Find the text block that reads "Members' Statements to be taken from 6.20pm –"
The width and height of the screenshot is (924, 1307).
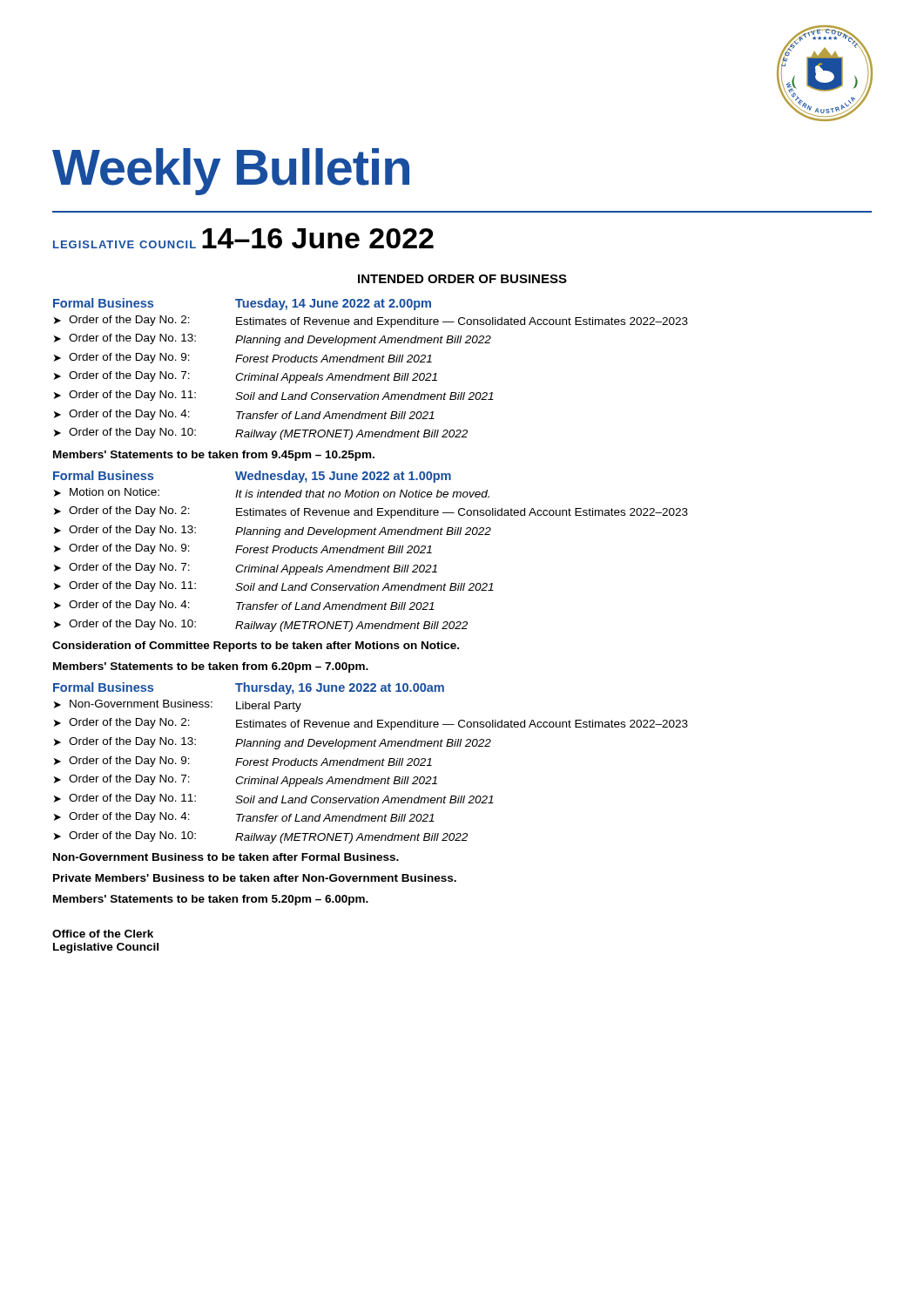[x=210, y=666]
